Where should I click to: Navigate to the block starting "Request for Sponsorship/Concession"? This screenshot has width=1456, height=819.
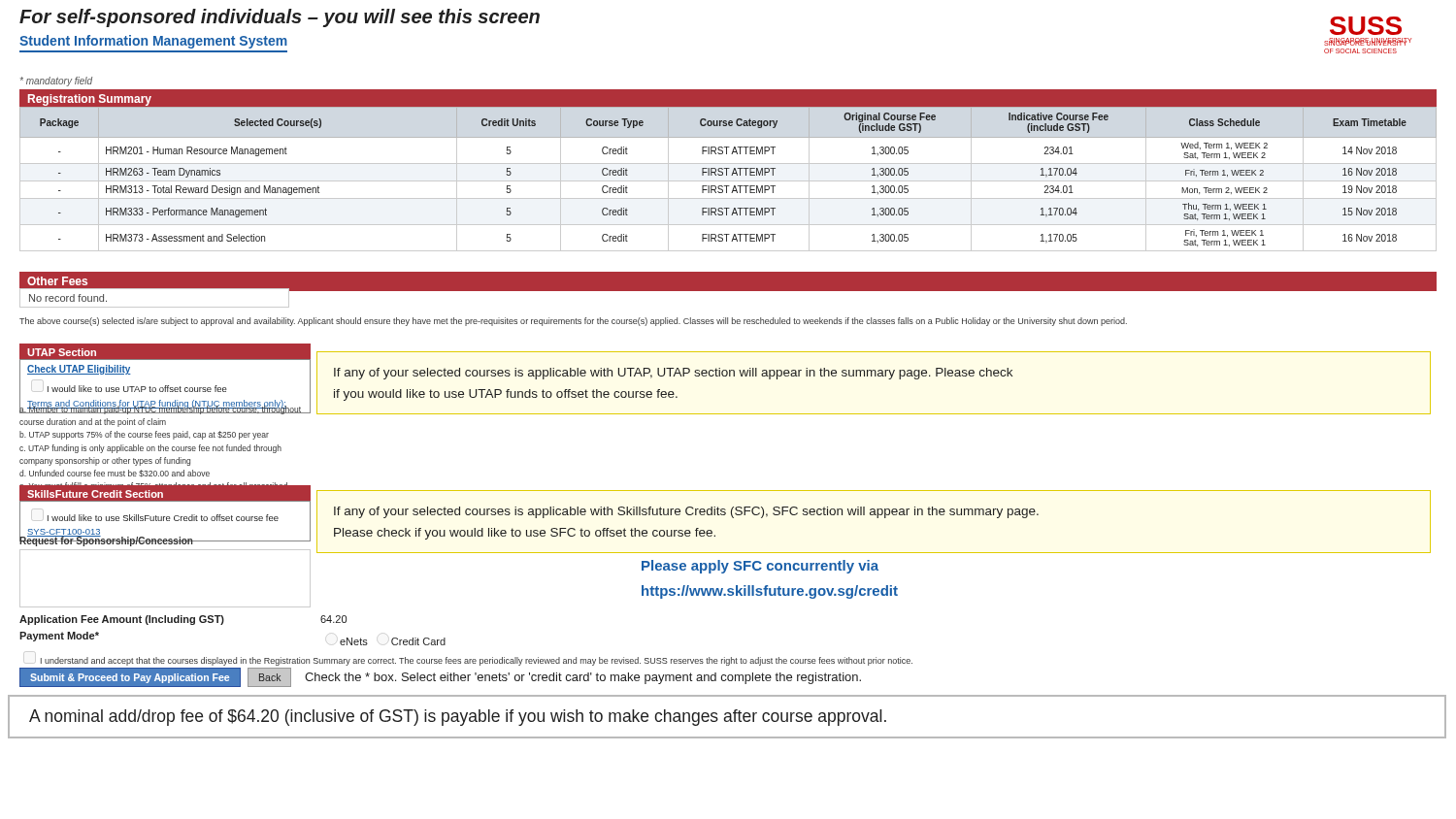pyautogui.click(x=106, y=541)
